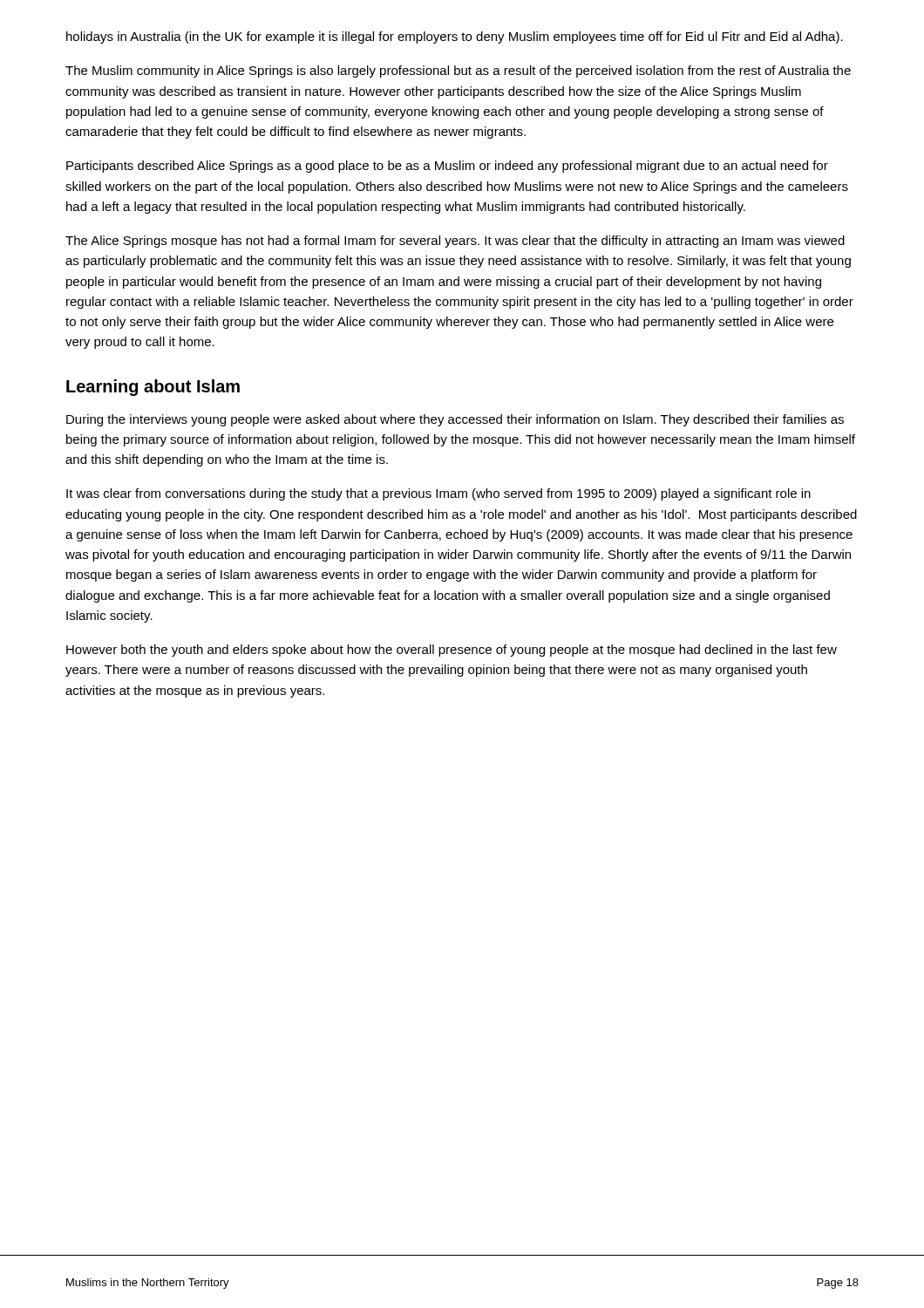Locate the text block containing "However both the youth and elders"
The width and height of the screenshot is (924, 1308).
pos(451,669)
